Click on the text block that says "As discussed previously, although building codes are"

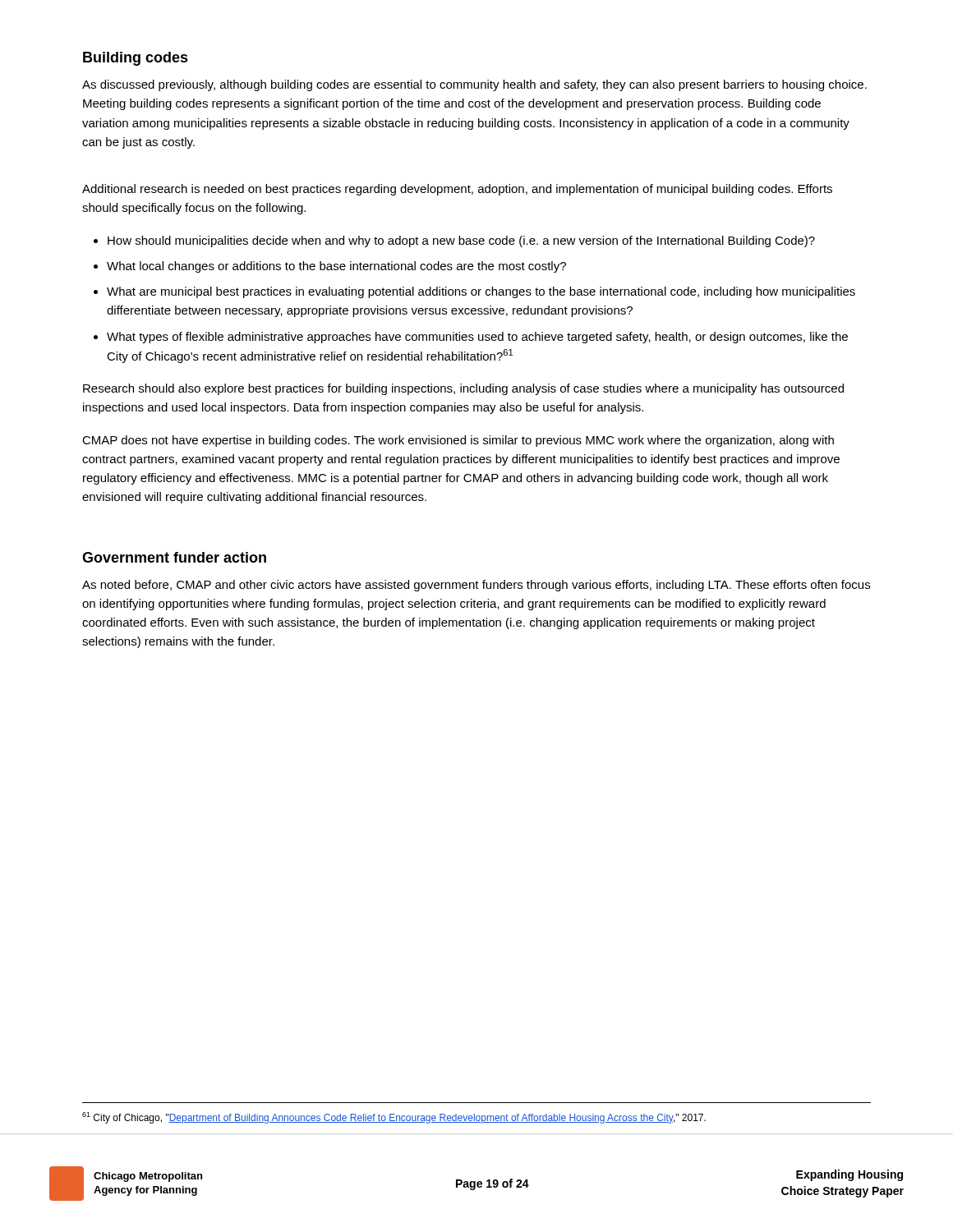point(475,113)
